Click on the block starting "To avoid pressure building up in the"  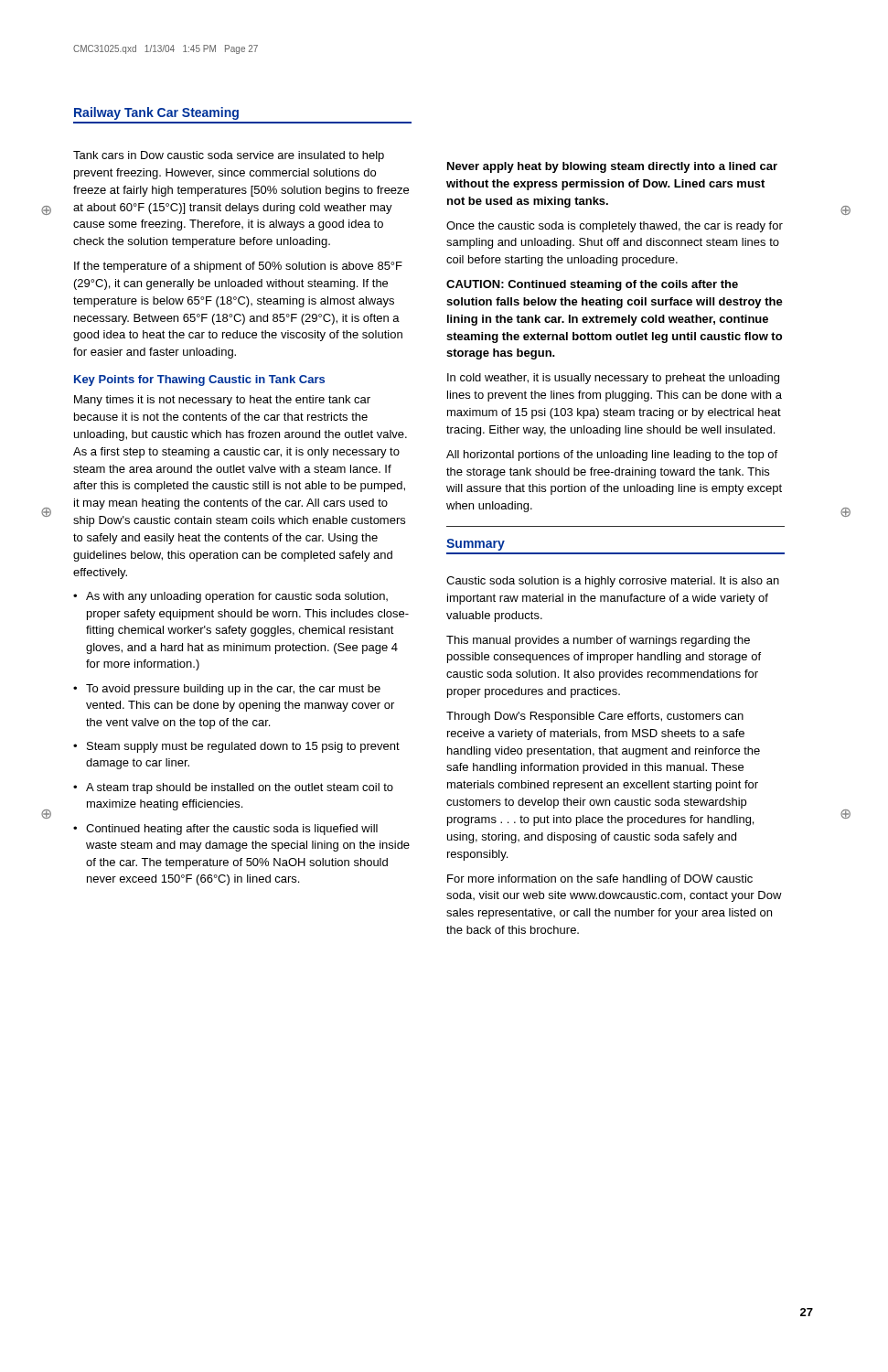(x=242, y=706)
